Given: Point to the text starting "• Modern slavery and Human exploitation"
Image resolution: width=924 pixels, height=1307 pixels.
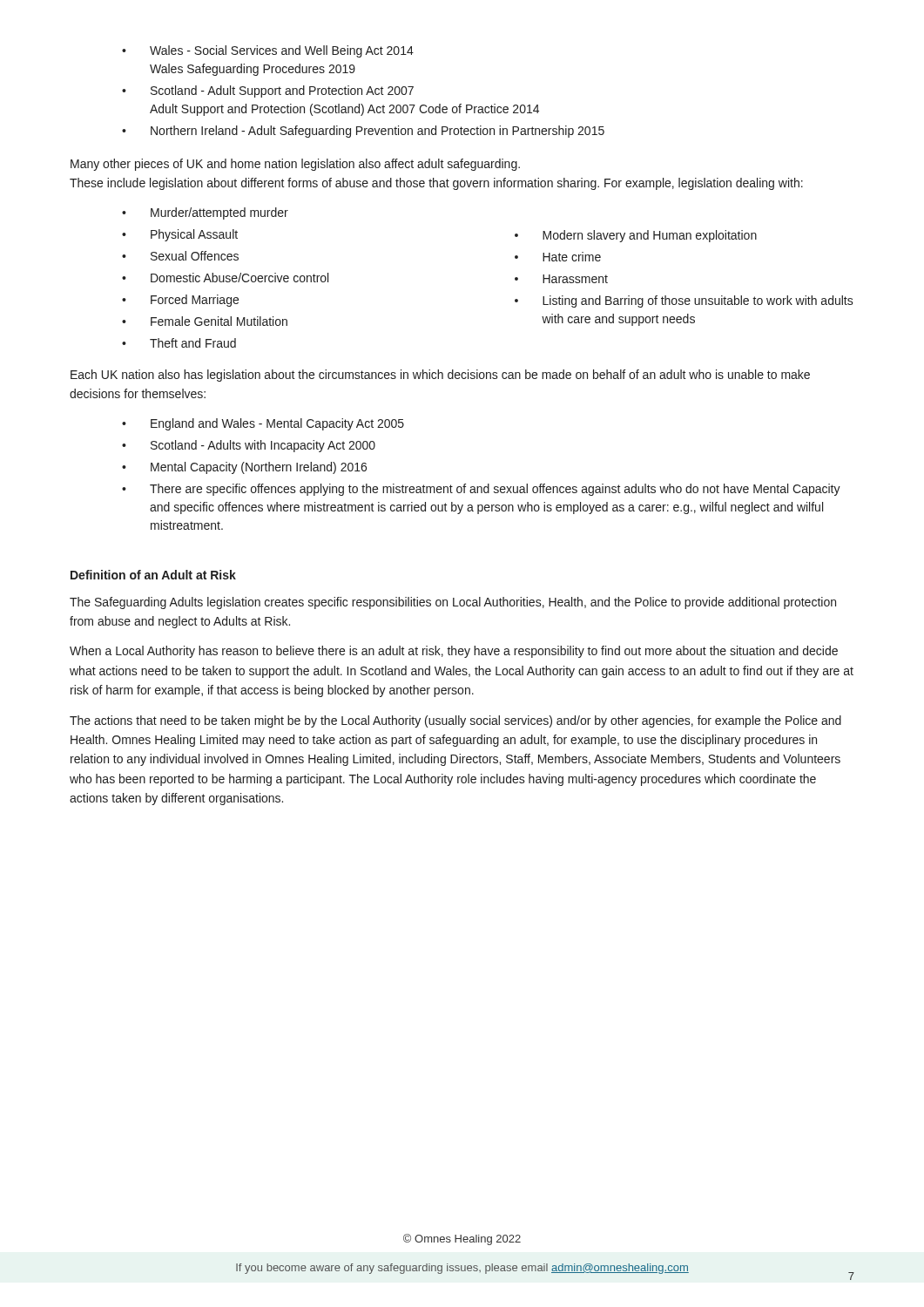Looking at the screenshot, I should [x=684, y=236].
